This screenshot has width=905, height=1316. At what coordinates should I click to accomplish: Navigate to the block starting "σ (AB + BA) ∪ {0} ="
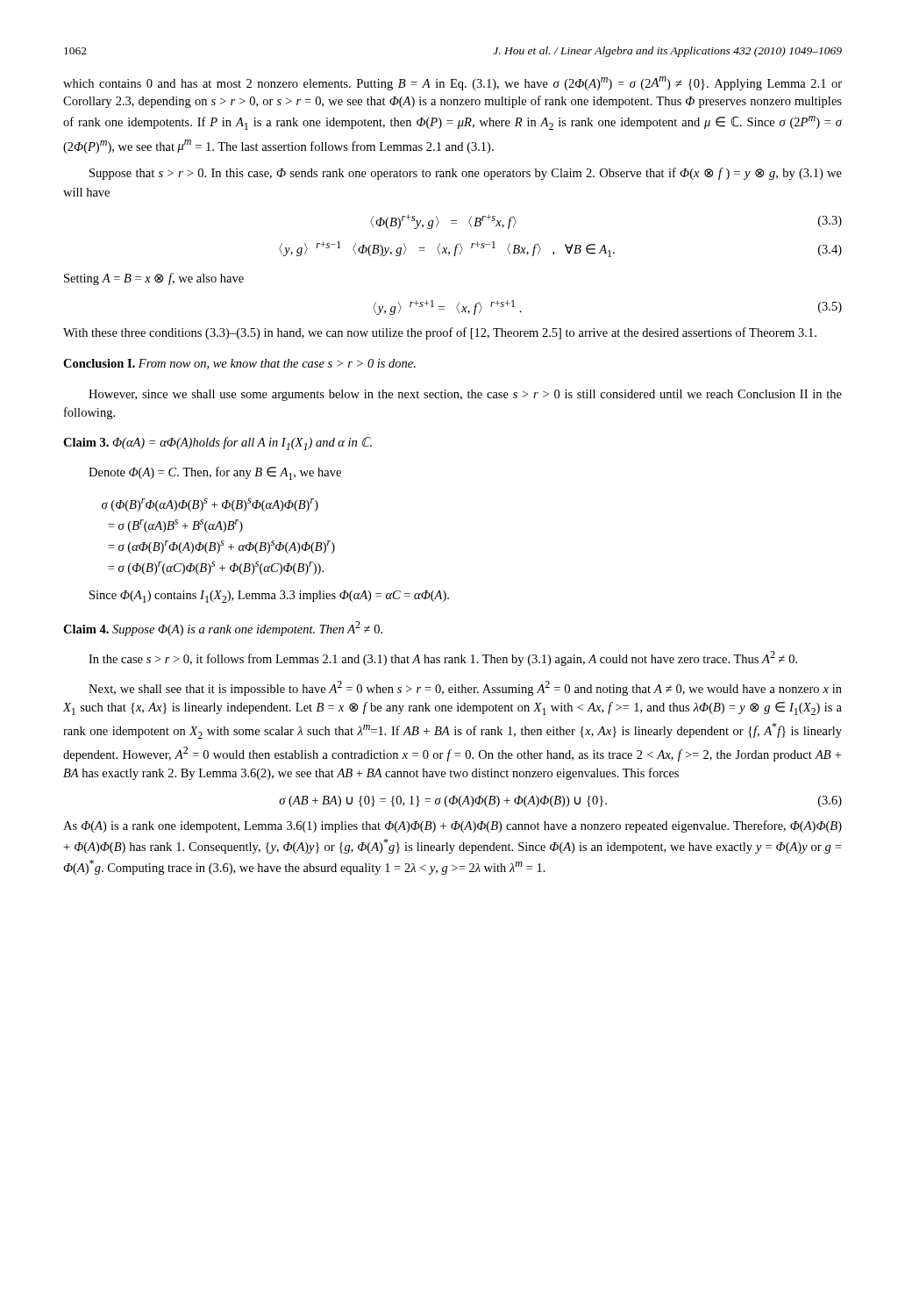click(452, 801)
